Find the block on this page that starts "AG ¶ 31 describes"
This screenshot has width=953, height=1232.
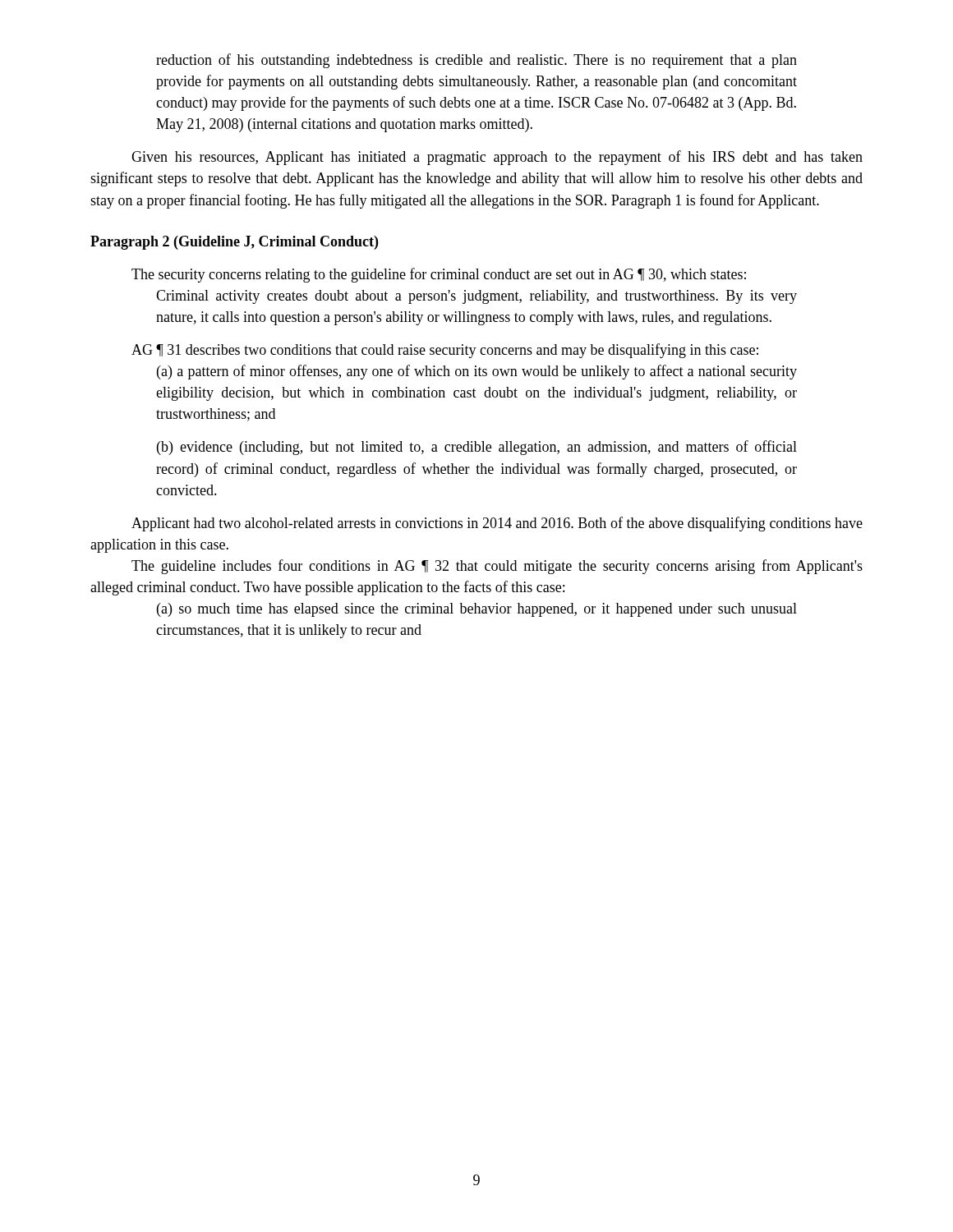point(476,350)
